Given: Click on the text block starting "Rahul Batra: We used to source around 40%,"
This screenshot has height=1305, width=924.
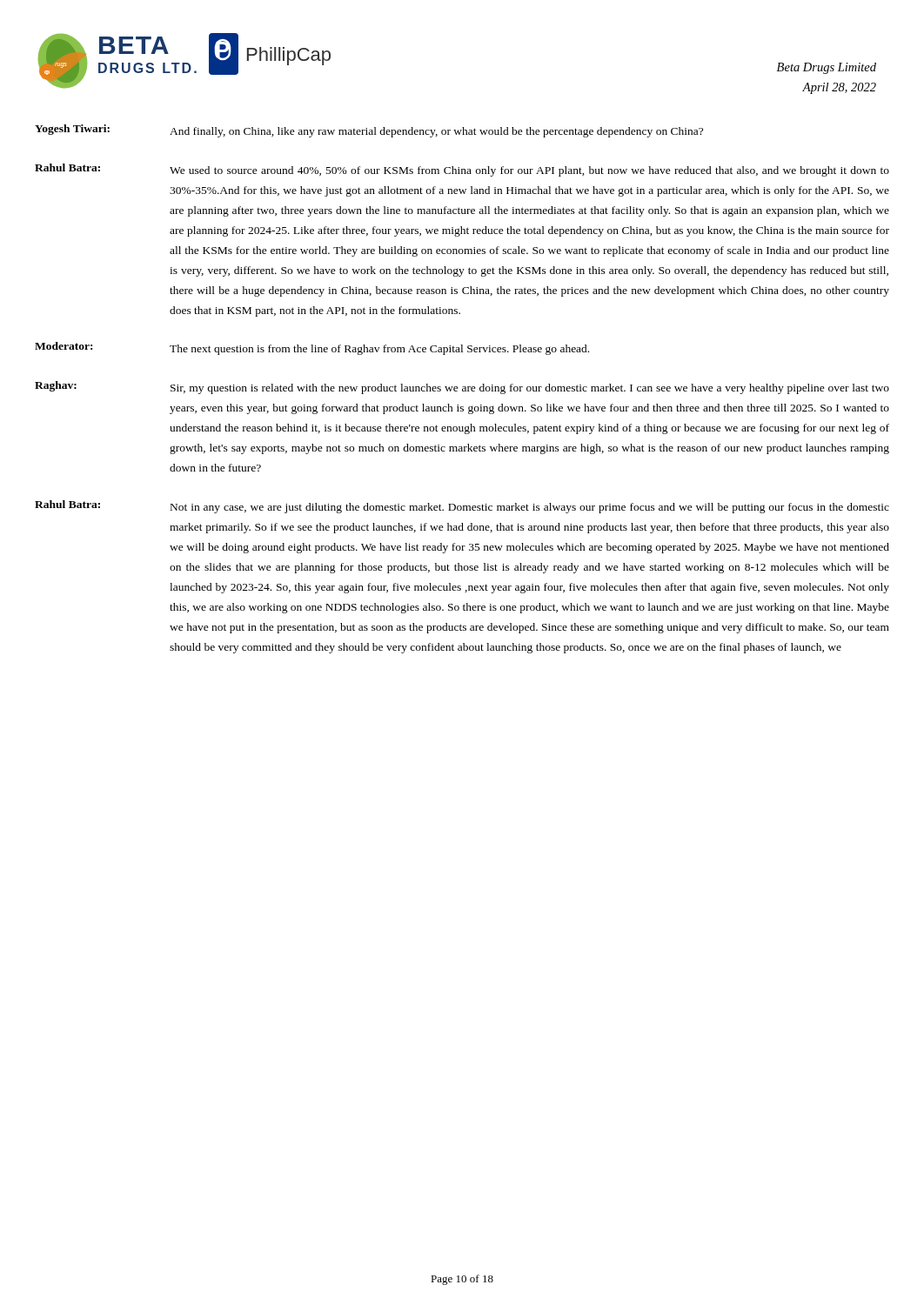Looking at the screenshot, I should coord(462,241).
